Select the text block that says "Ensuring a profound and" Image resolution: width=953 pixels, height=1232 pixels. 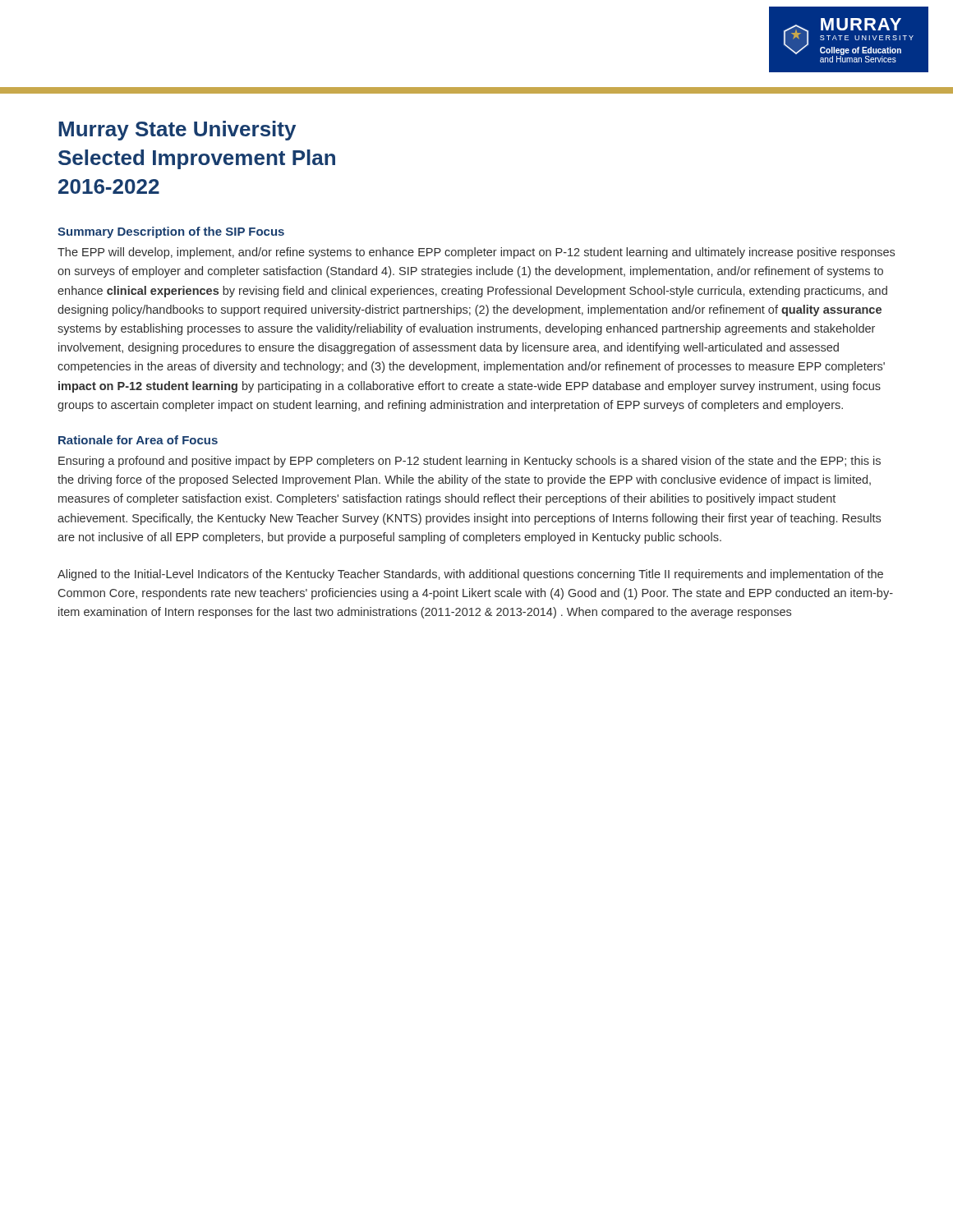[476, 499]
